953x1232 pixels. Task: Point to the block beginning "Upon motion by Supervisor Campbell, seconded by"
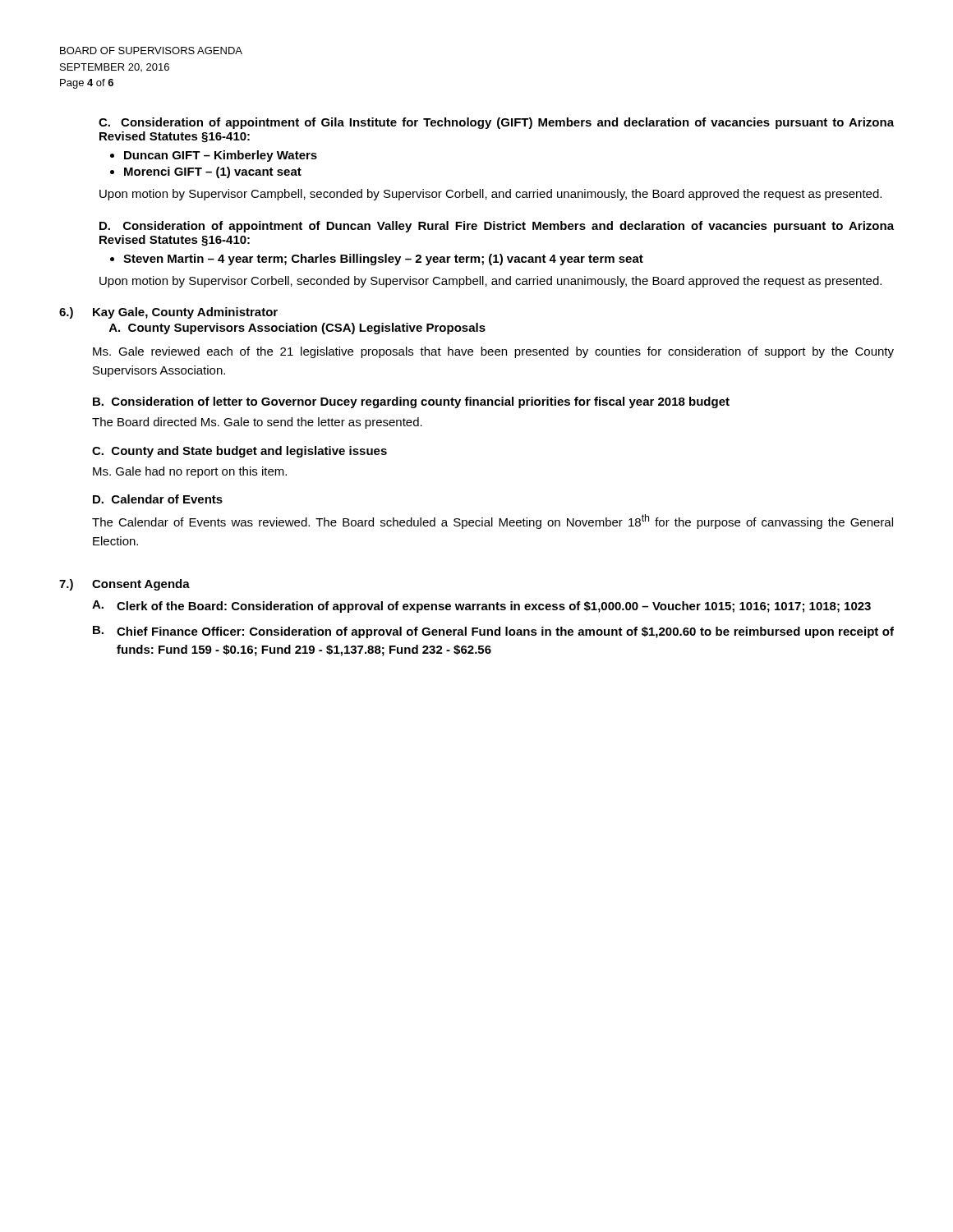[491, 193]
